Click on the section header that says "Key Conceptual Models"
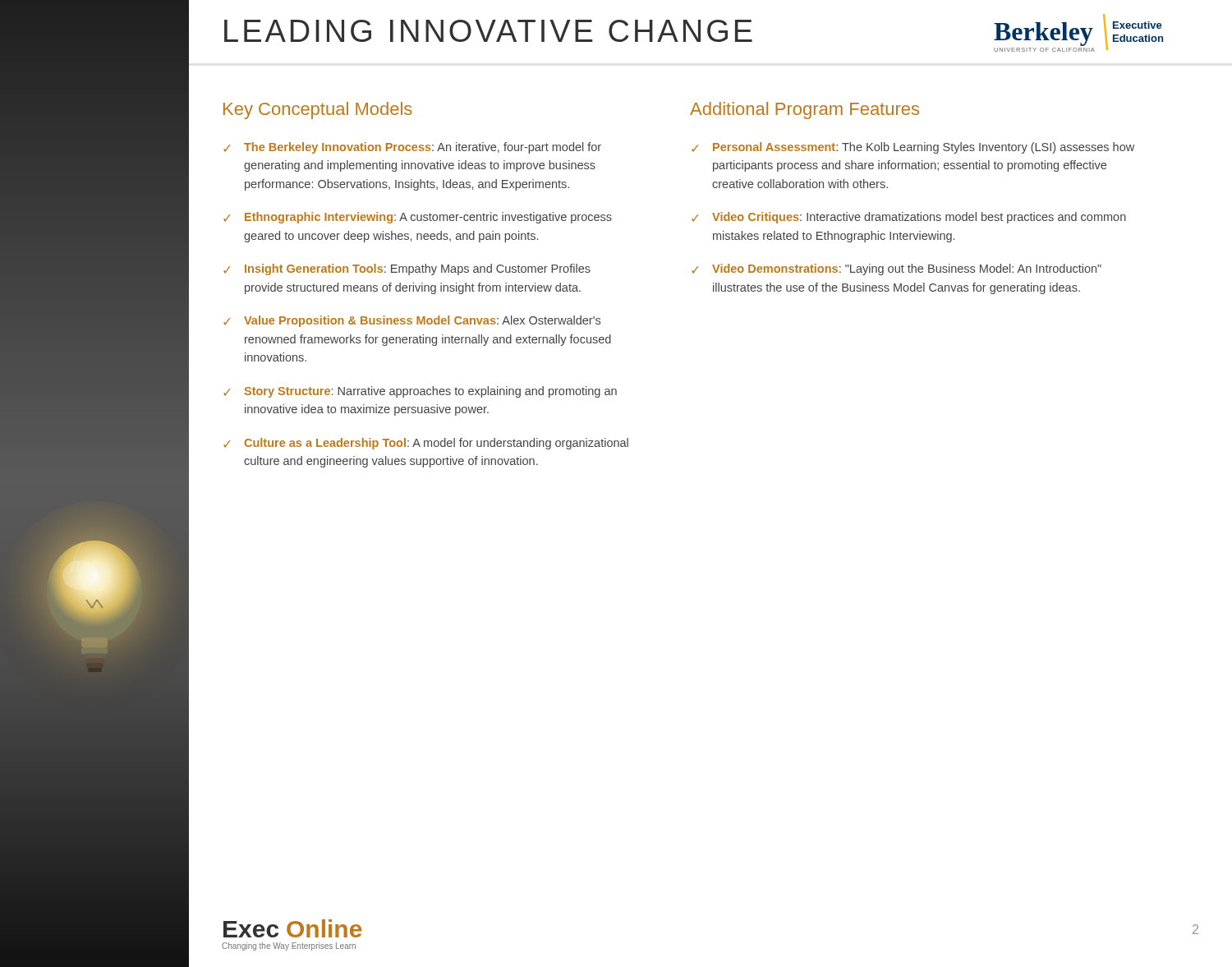Screen dimensions: 967x1232 coord(317,109)
